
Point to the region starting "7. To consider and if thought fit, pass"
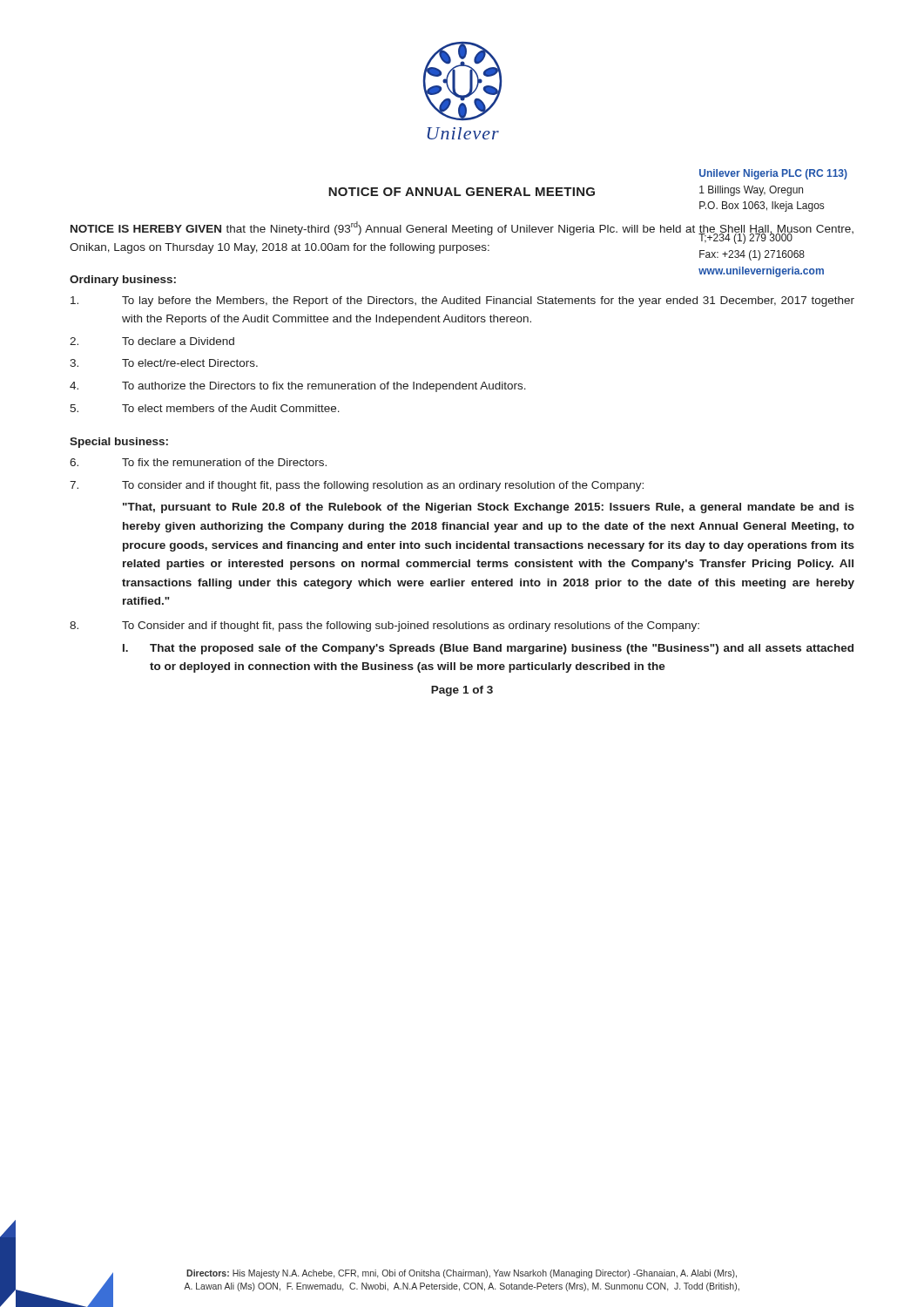click(462, 485)
